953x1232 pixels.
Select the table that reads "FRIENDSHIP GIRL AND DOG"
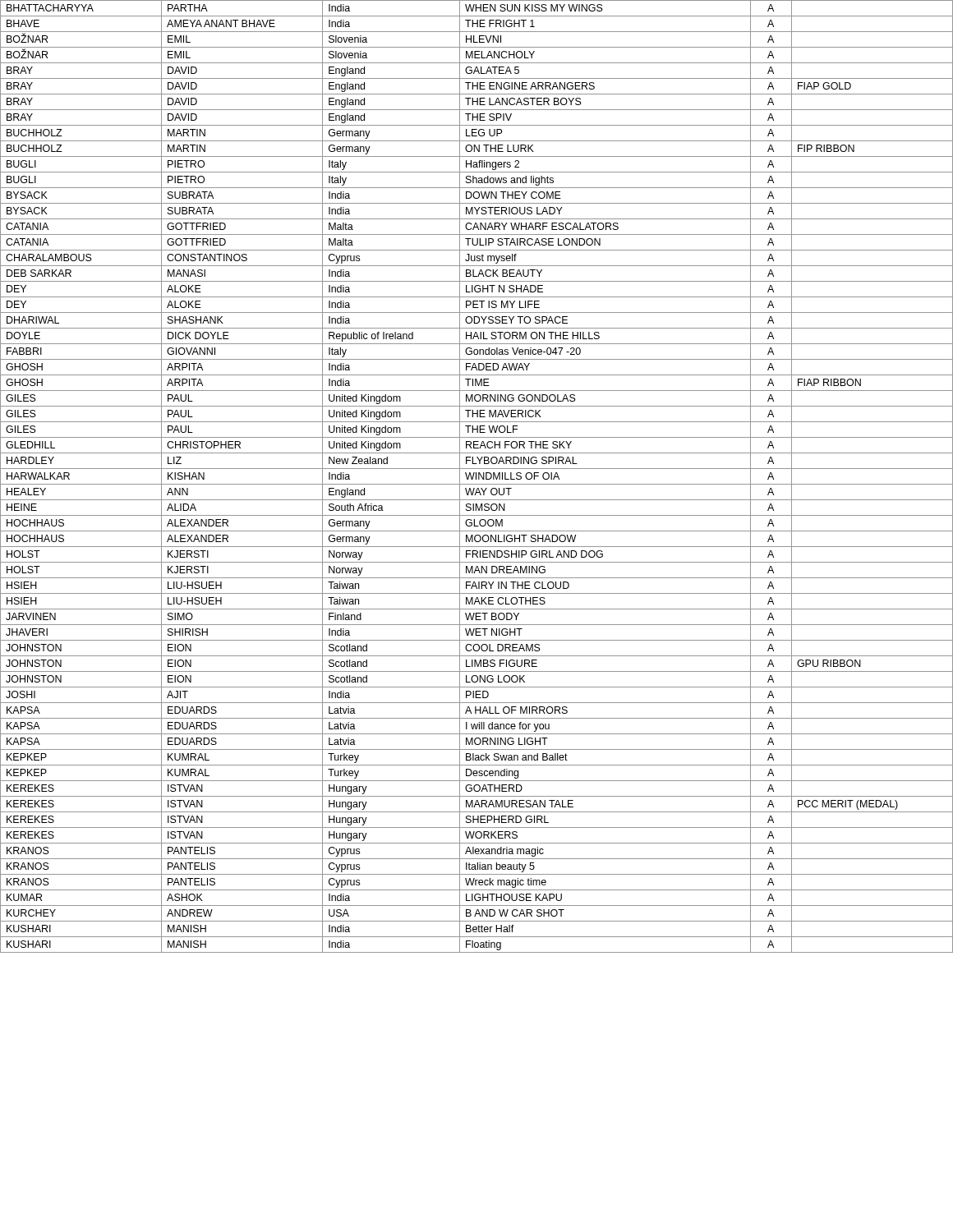point(476,476)
